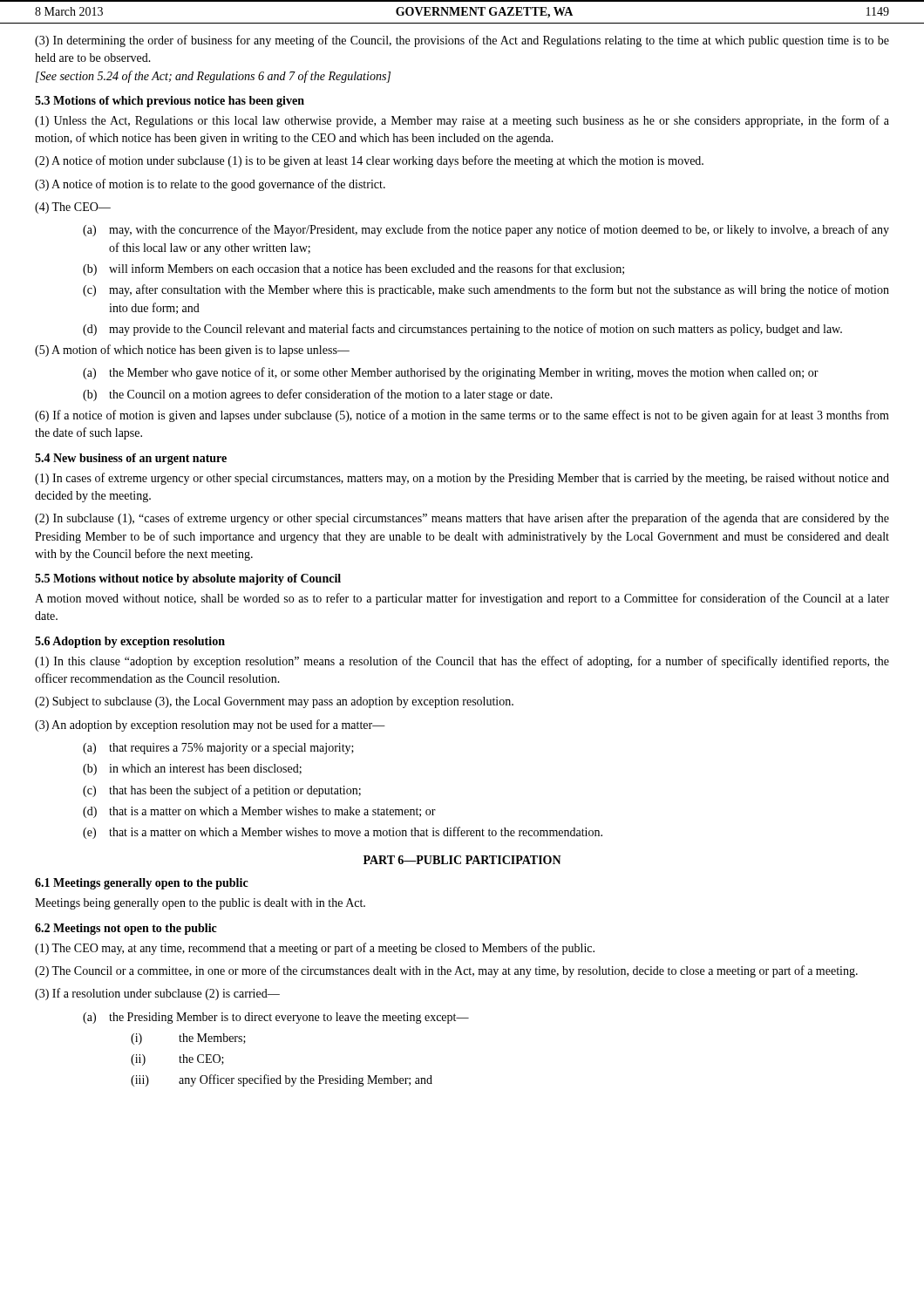924x1308 pixels.
Task: Click on the list item that reads "(b) will inform Members on each occasion that"
Action: (462, 270)
